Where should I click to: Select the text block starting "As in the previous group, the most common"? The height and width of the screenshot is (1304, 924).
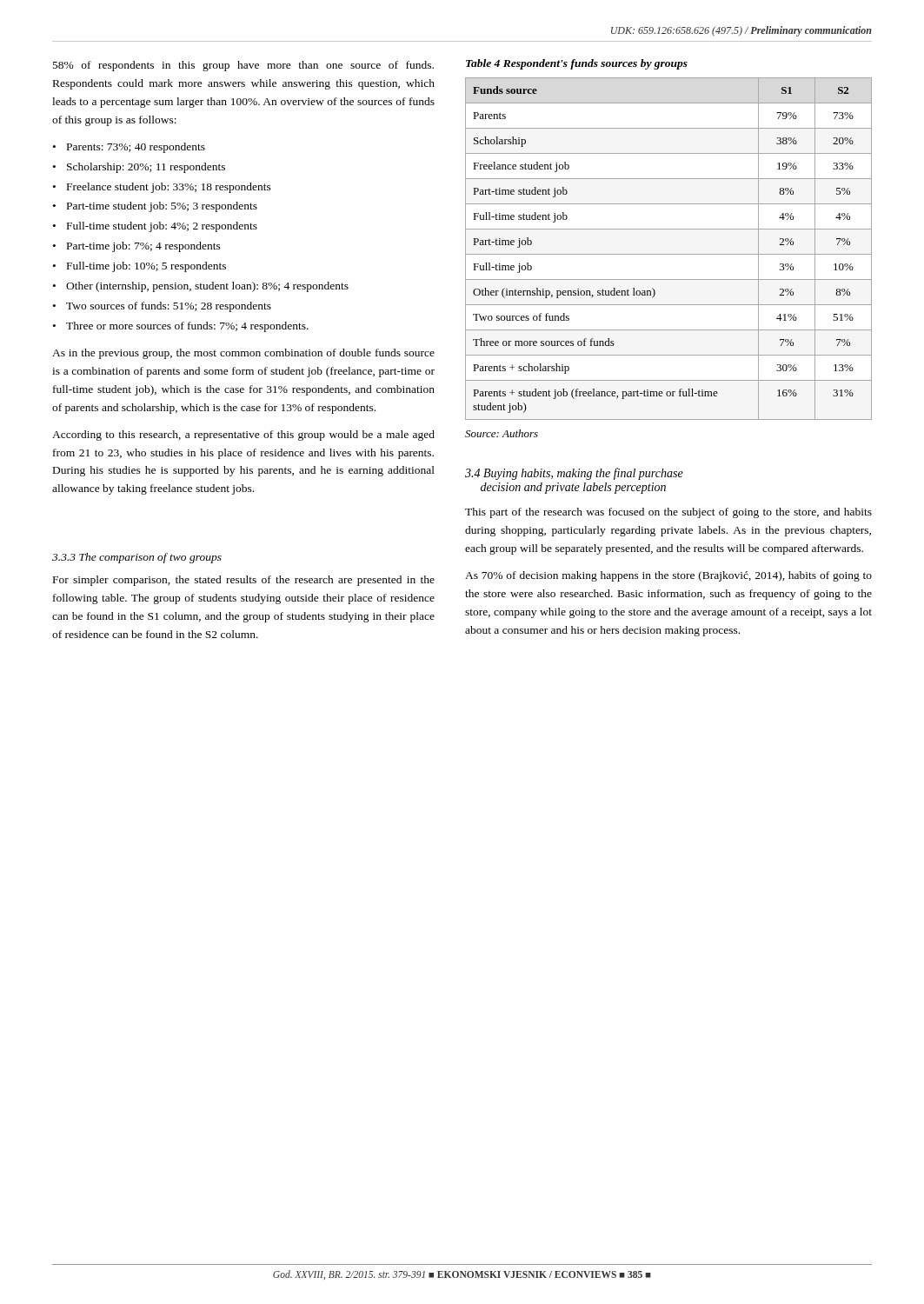pos(243,380)
